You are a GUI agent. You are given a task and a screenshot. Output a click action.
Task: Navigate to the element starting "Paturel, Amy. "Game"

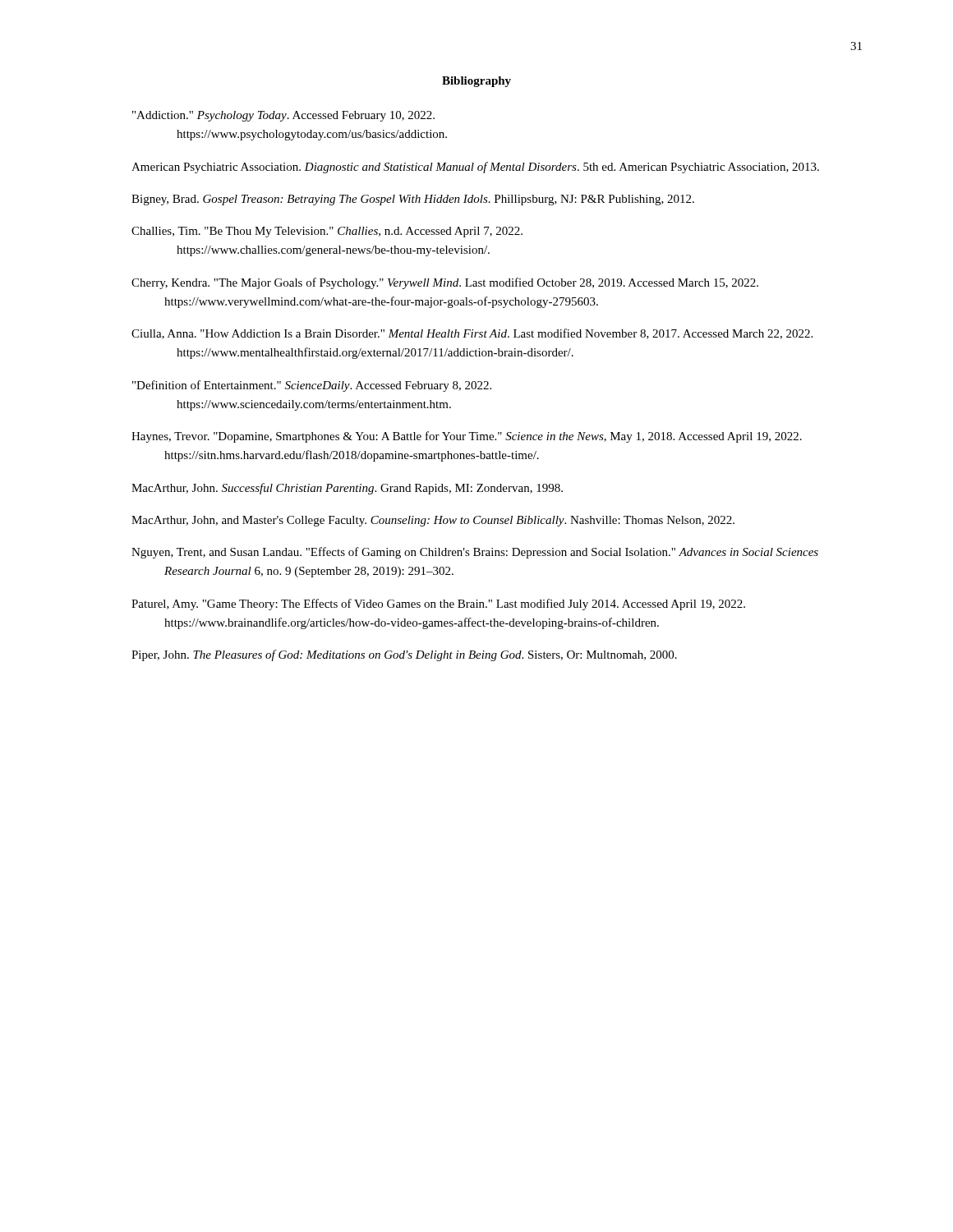point(439,613)
